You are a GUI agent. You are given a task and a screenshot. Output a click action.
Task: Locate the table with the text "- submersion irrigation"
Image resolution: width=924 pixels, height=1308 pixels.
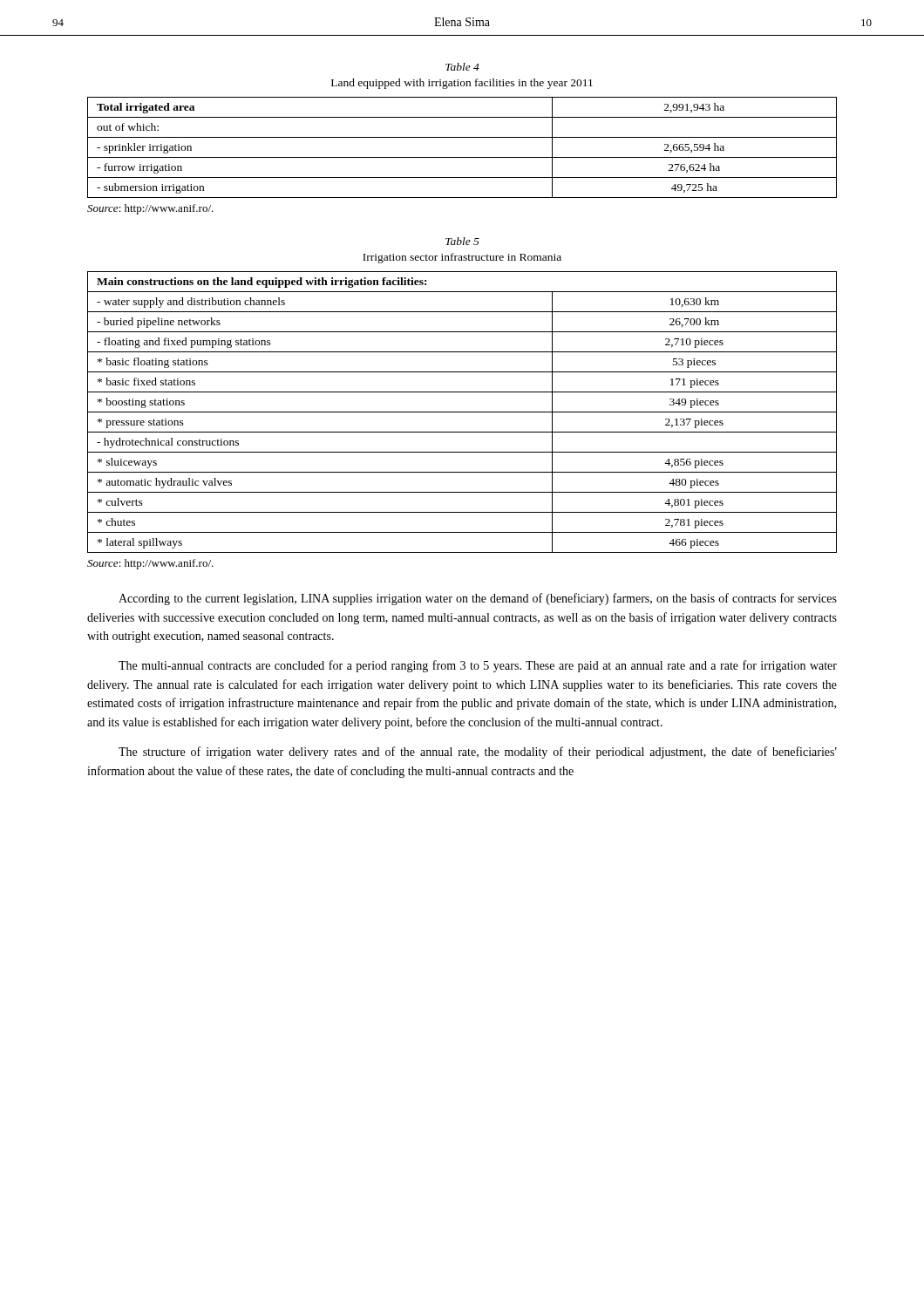point(462,147)
